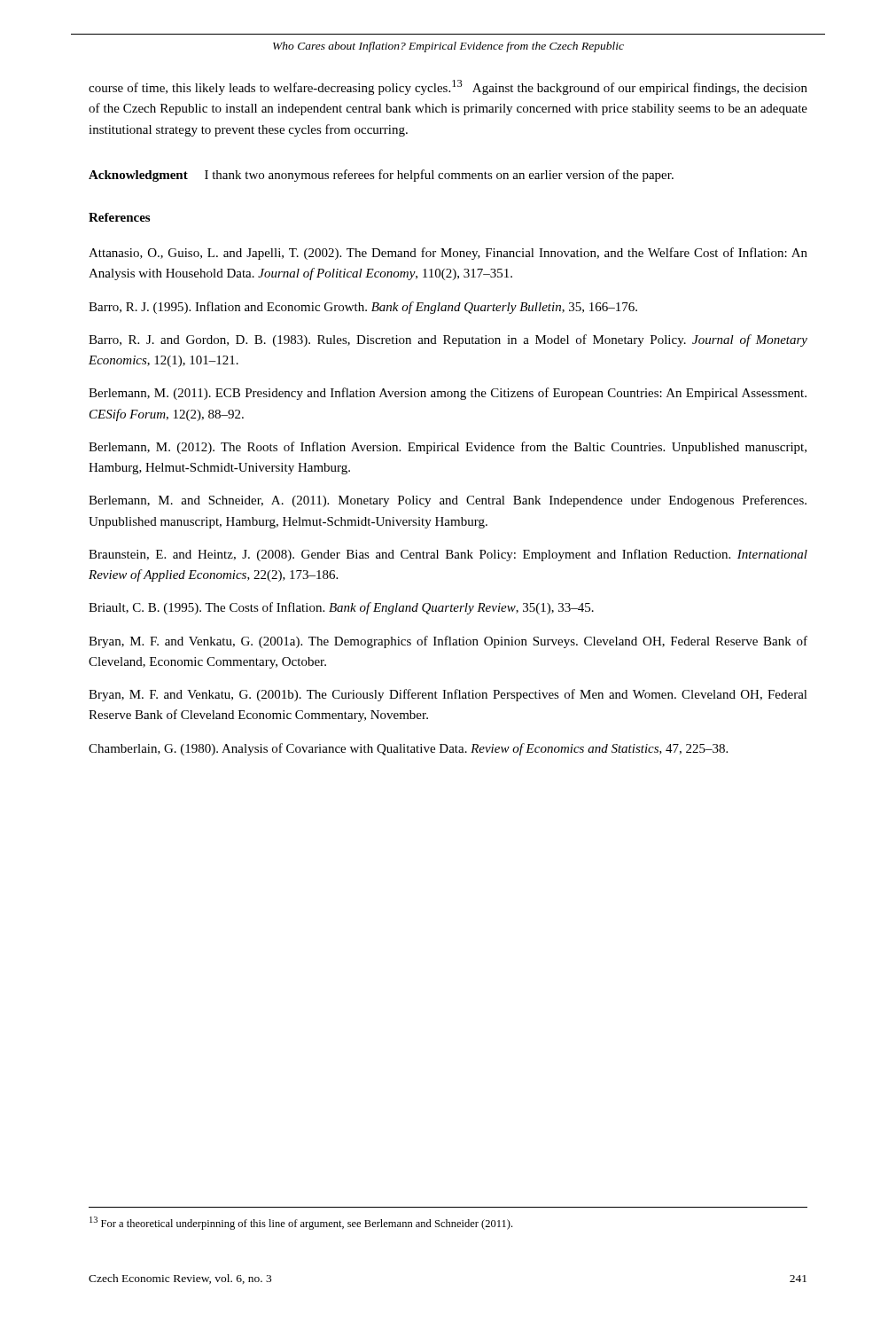Navigate to the region starting "Berlemann, M. (2012). The Roots"
This screenshot has height=1330, width=896.
[448, 457]
